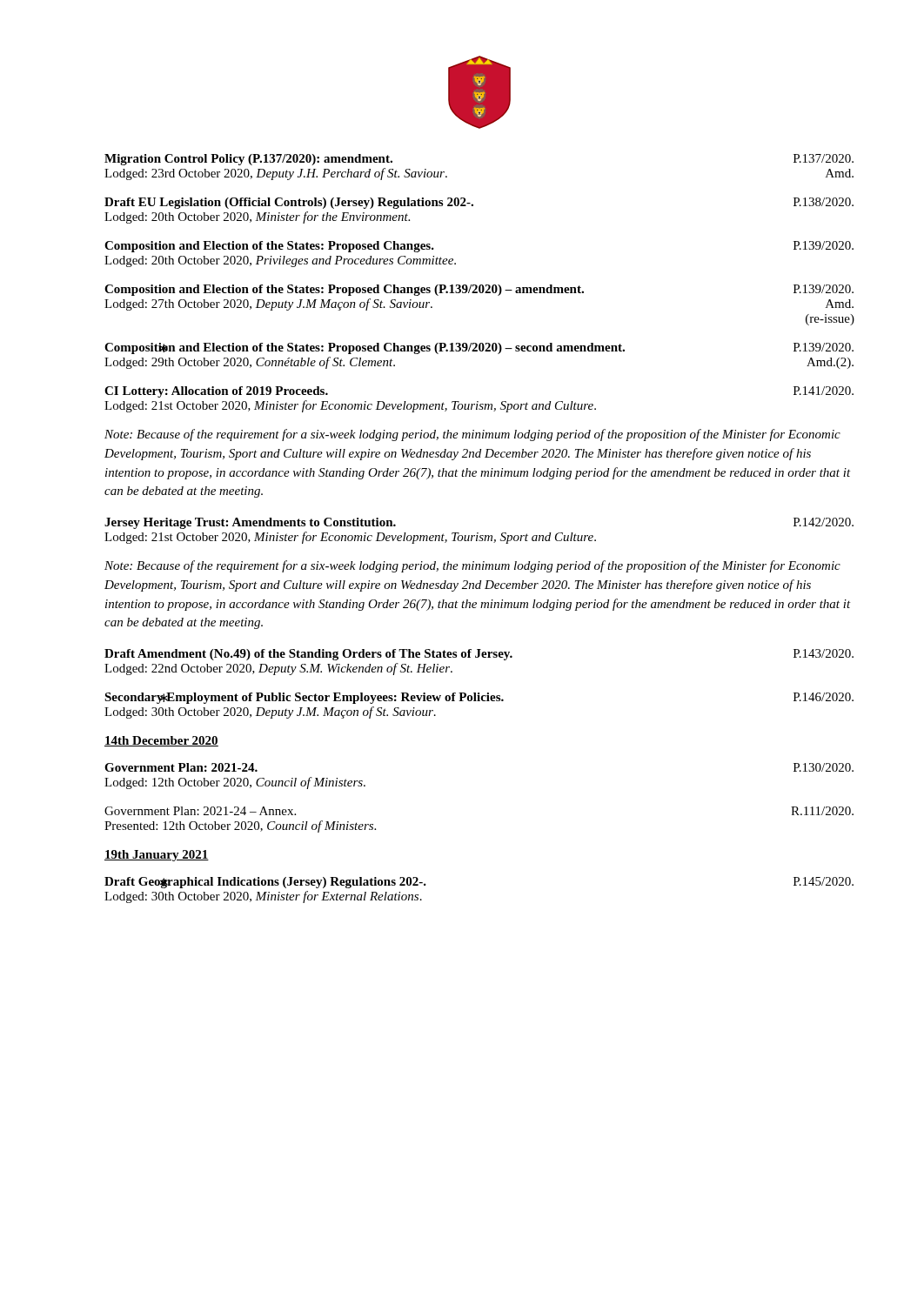Select the list item containing "Draft Amendment (No.49) of the Standing"

pyautogui.click(x=479, y=661)
